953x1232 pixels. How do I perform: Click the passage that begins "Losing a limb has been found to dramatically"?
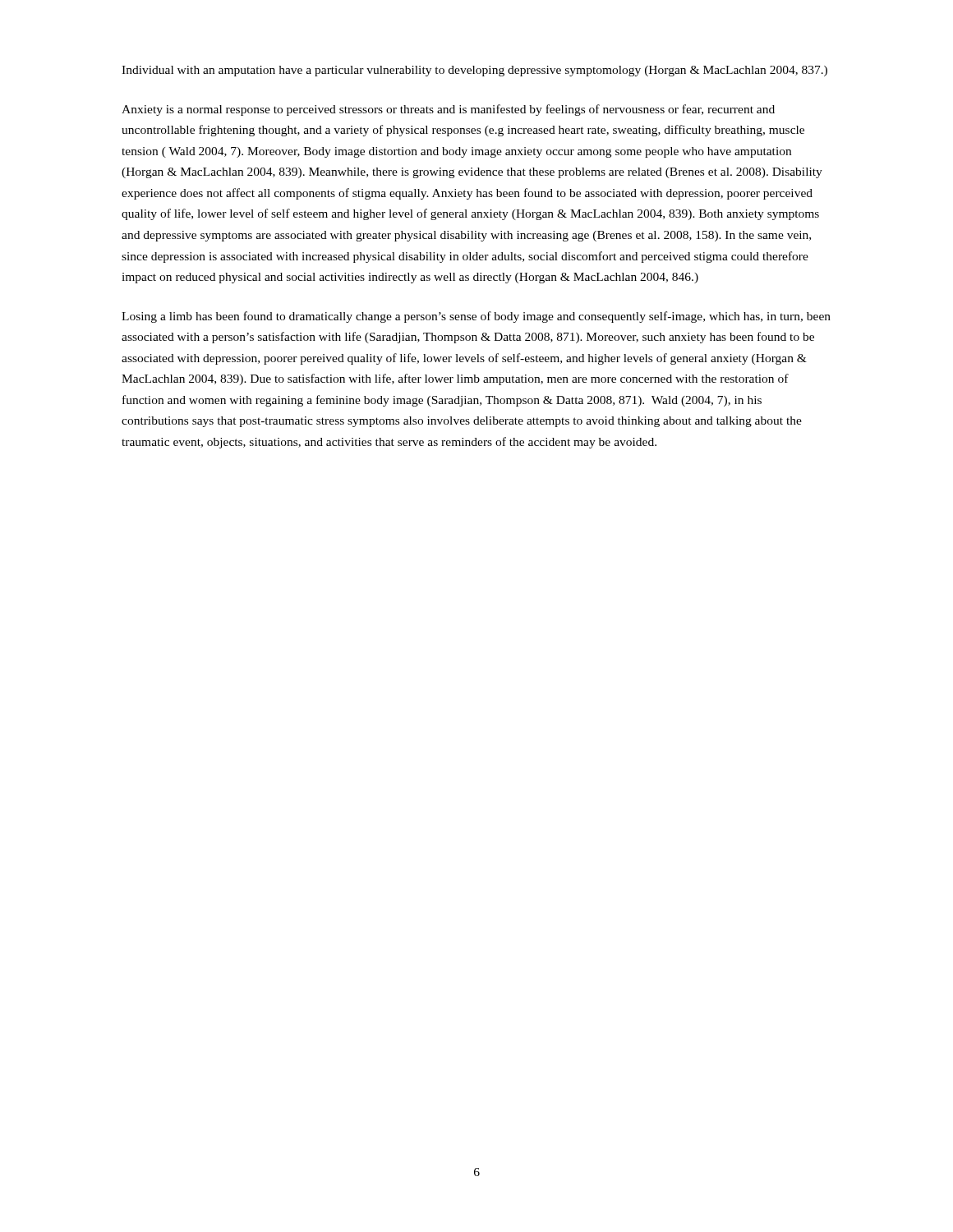pos(476,378)
